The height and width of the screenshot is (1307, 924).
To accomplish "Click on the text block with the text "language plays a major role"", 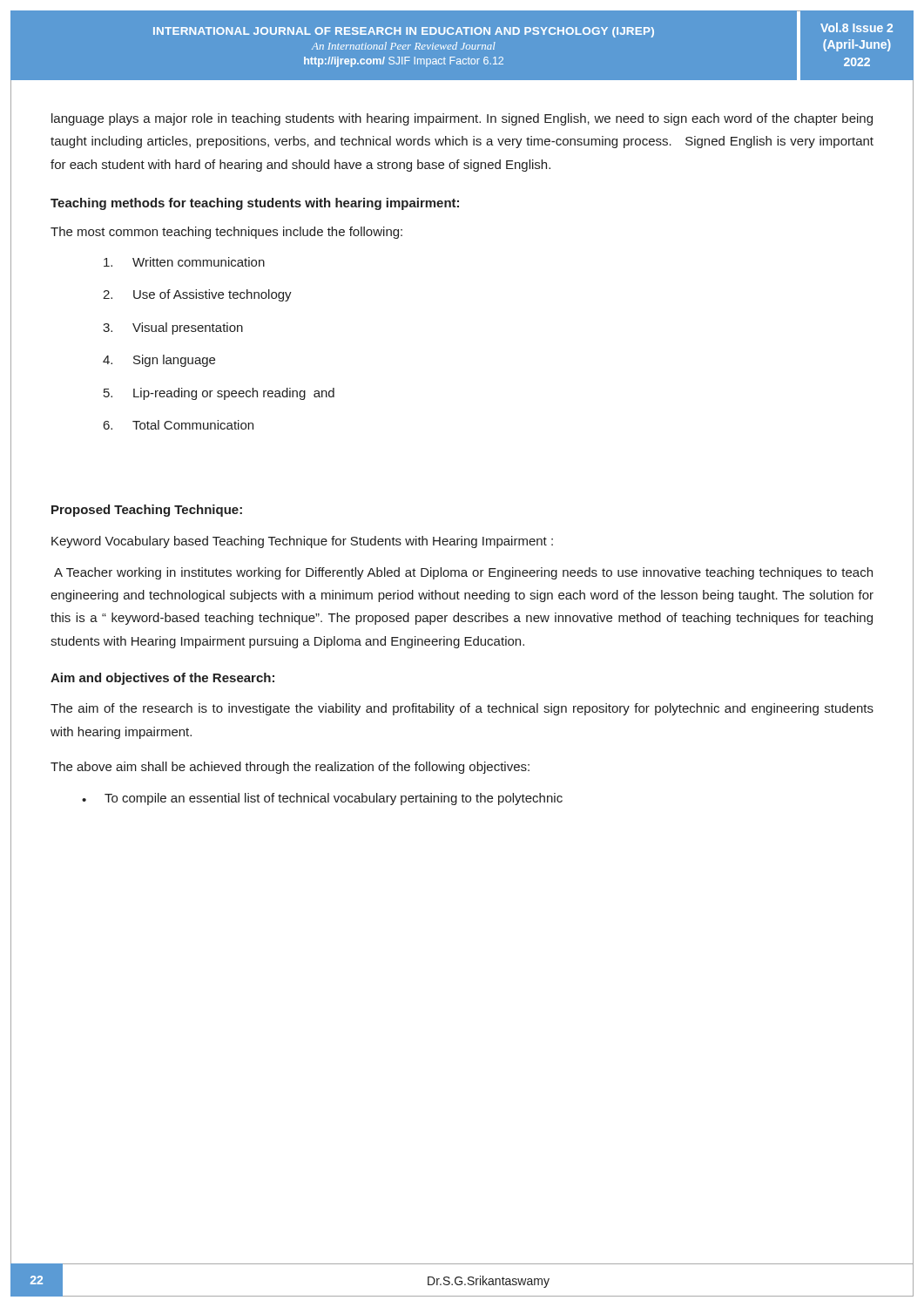I will click(x=462, y=141).
